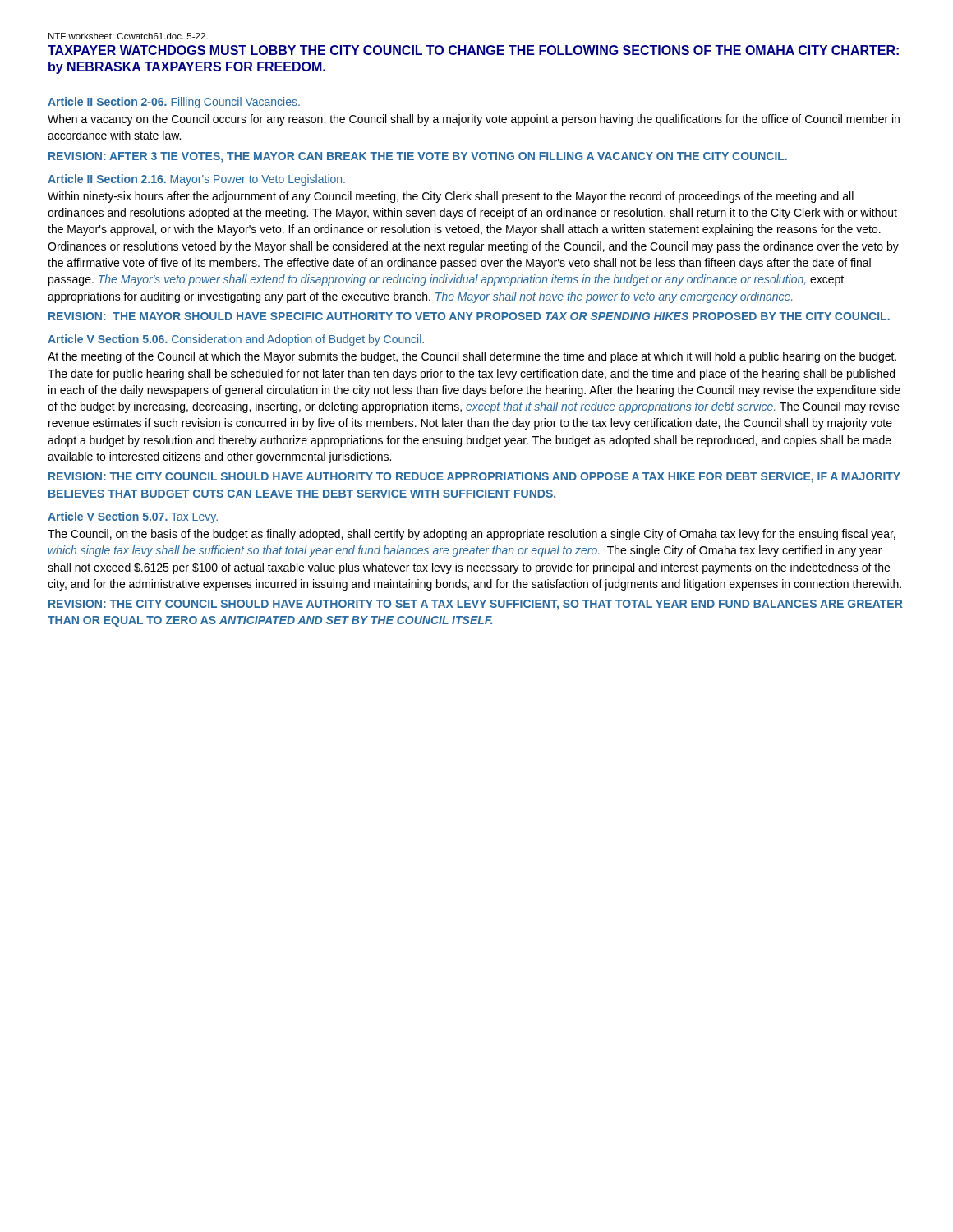
Task: Find the passage starting "TAXPAYER WATCHDOGS MUST LOBBY THE CITY"
Action: pyautogui.click(x=474, y=59)
